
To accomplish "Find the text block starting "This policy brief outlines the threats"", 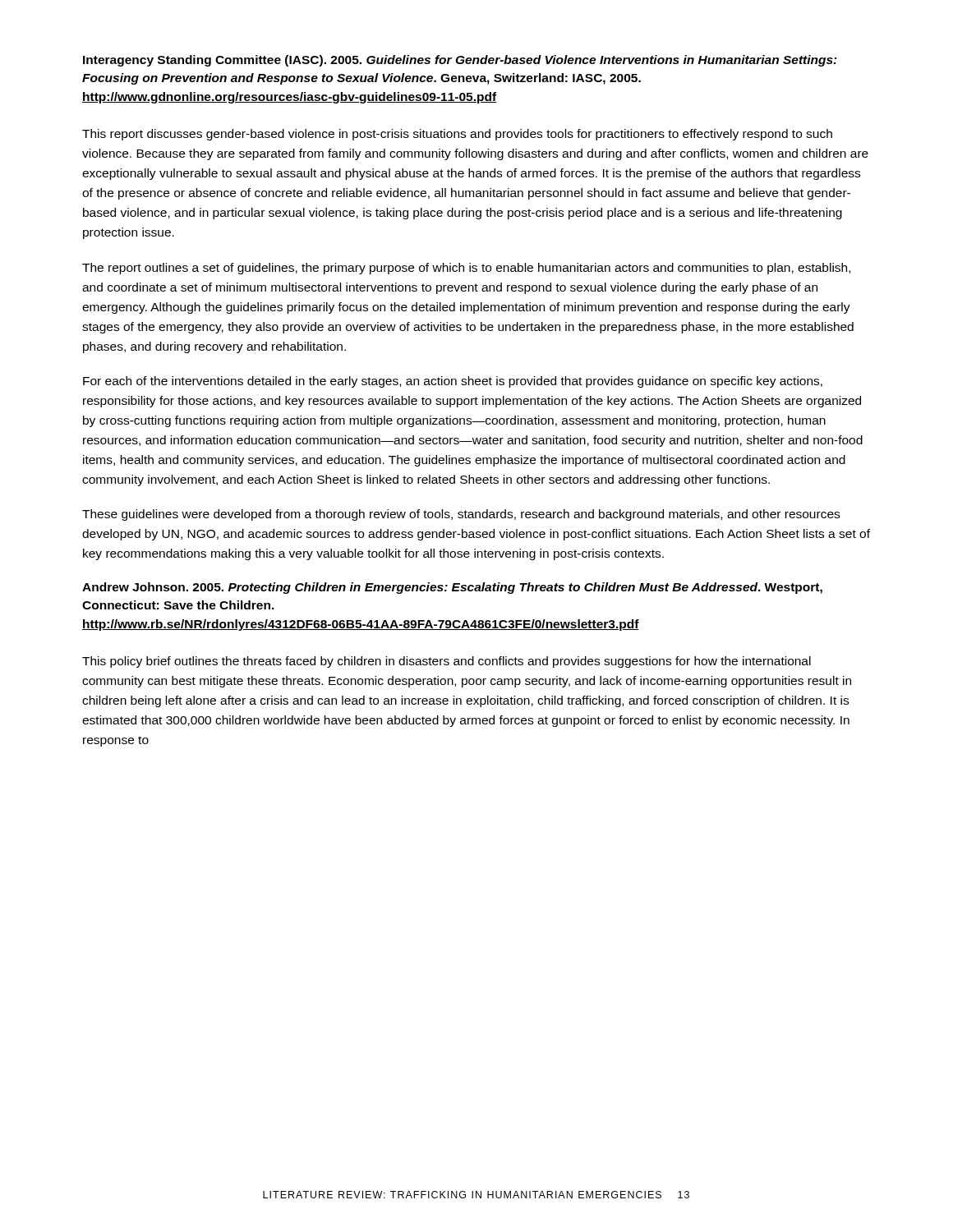I will coord(476,701).
